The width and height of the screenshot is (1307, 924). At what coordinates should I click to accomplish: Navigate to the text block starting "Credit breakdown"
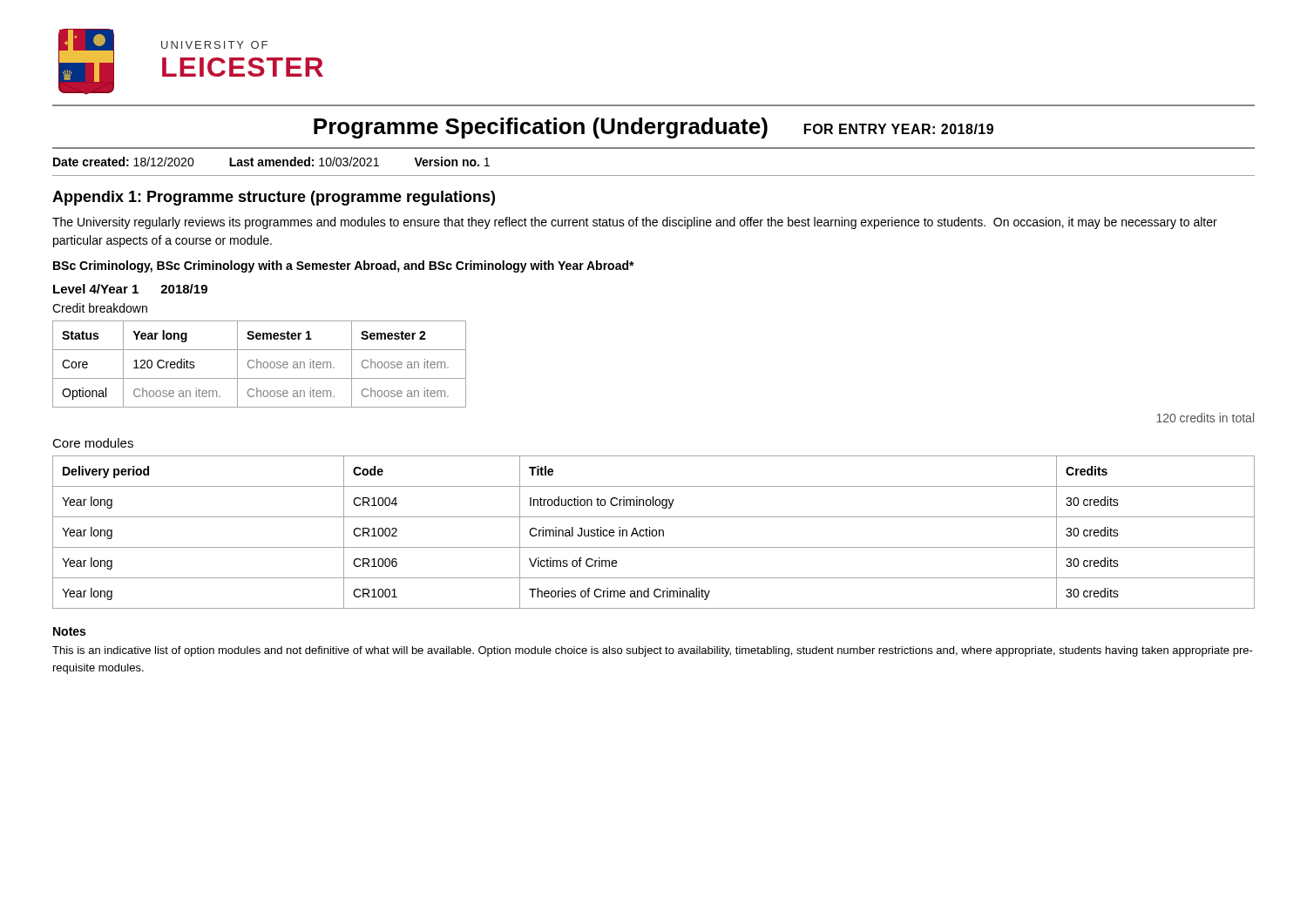tap(100, 308)
